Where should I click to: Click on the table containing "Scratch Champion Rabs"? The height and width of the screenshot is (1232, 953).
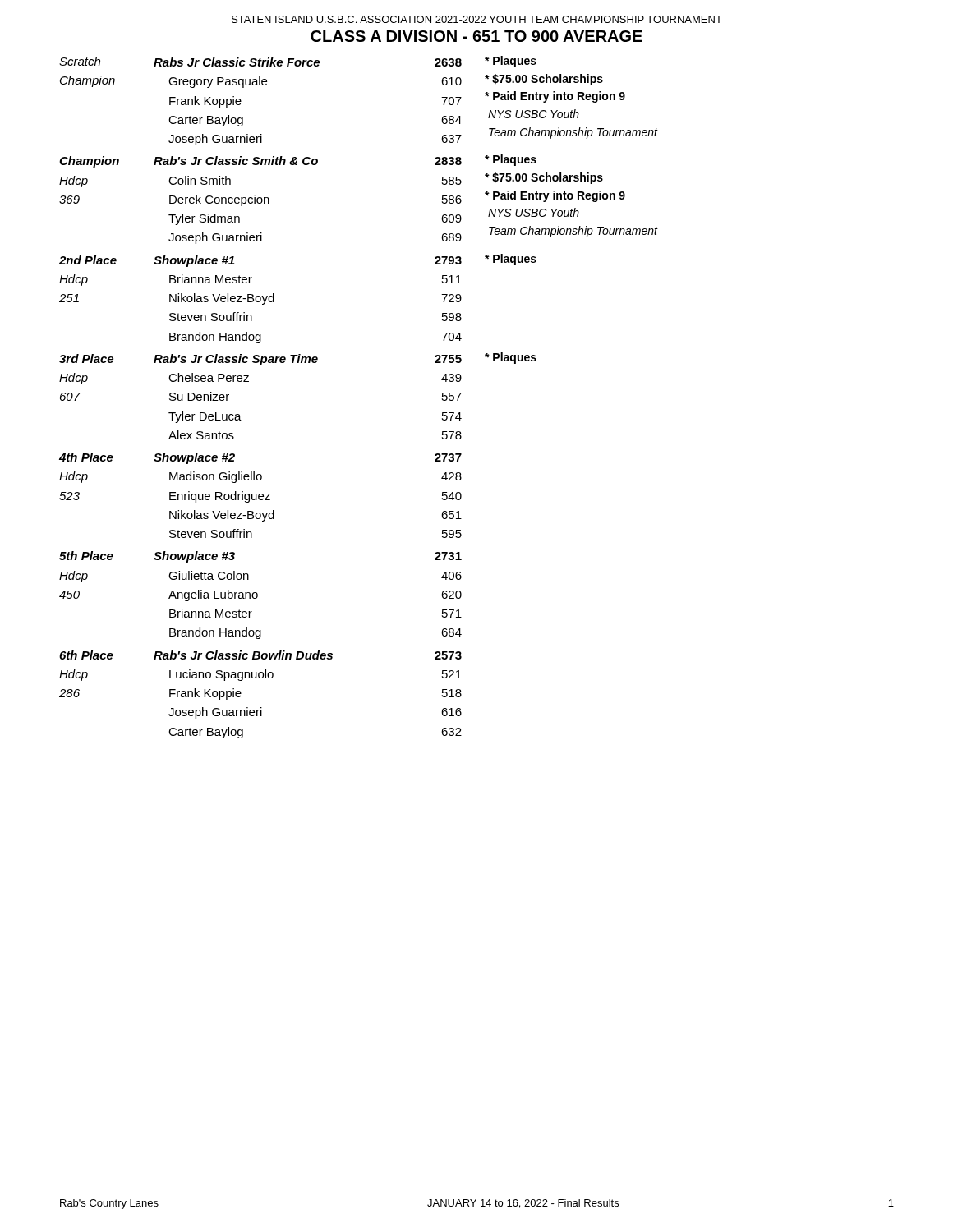485,153
